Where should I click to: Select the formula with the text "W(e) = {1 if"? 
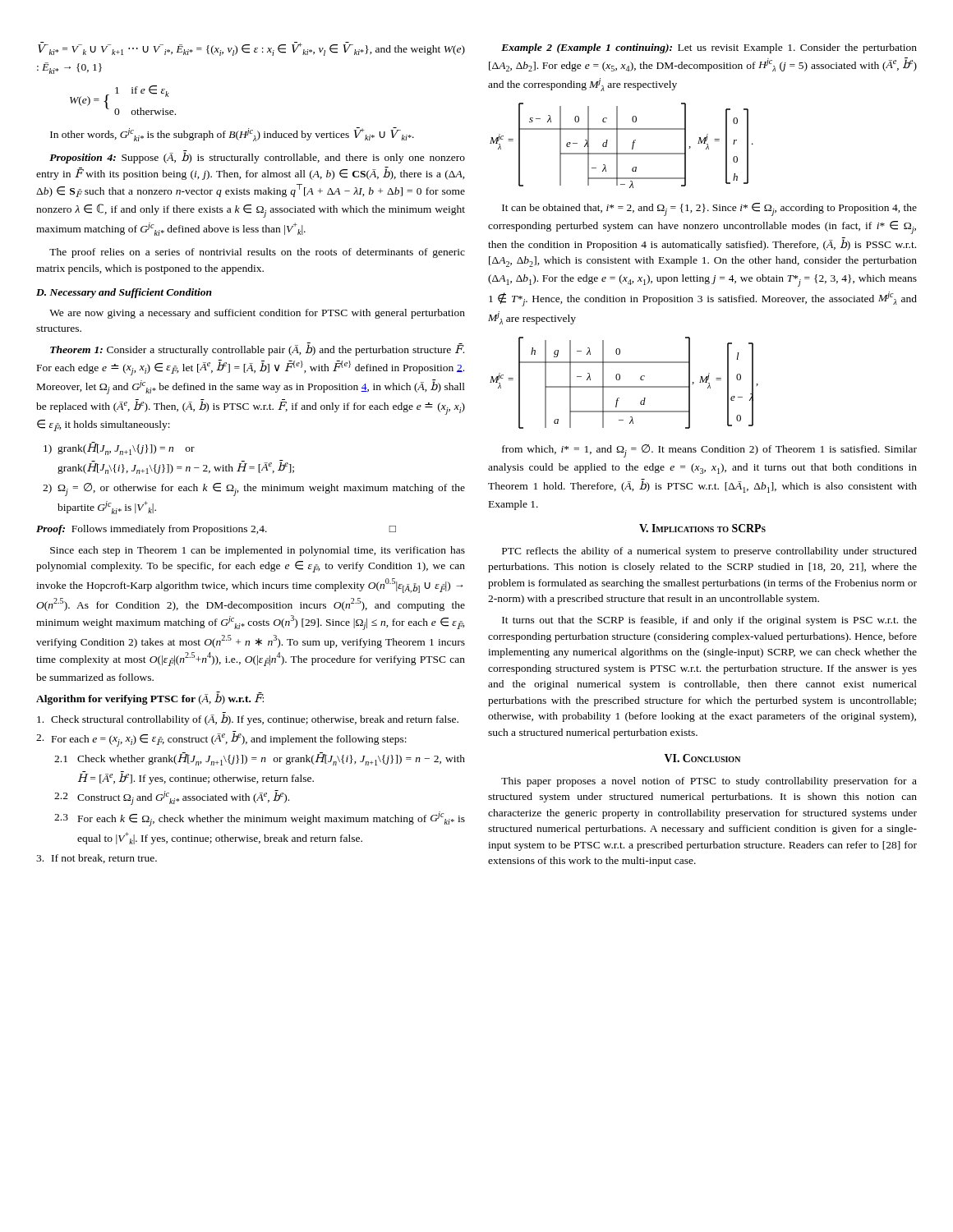pyautogui.click(x=123, y=101)
